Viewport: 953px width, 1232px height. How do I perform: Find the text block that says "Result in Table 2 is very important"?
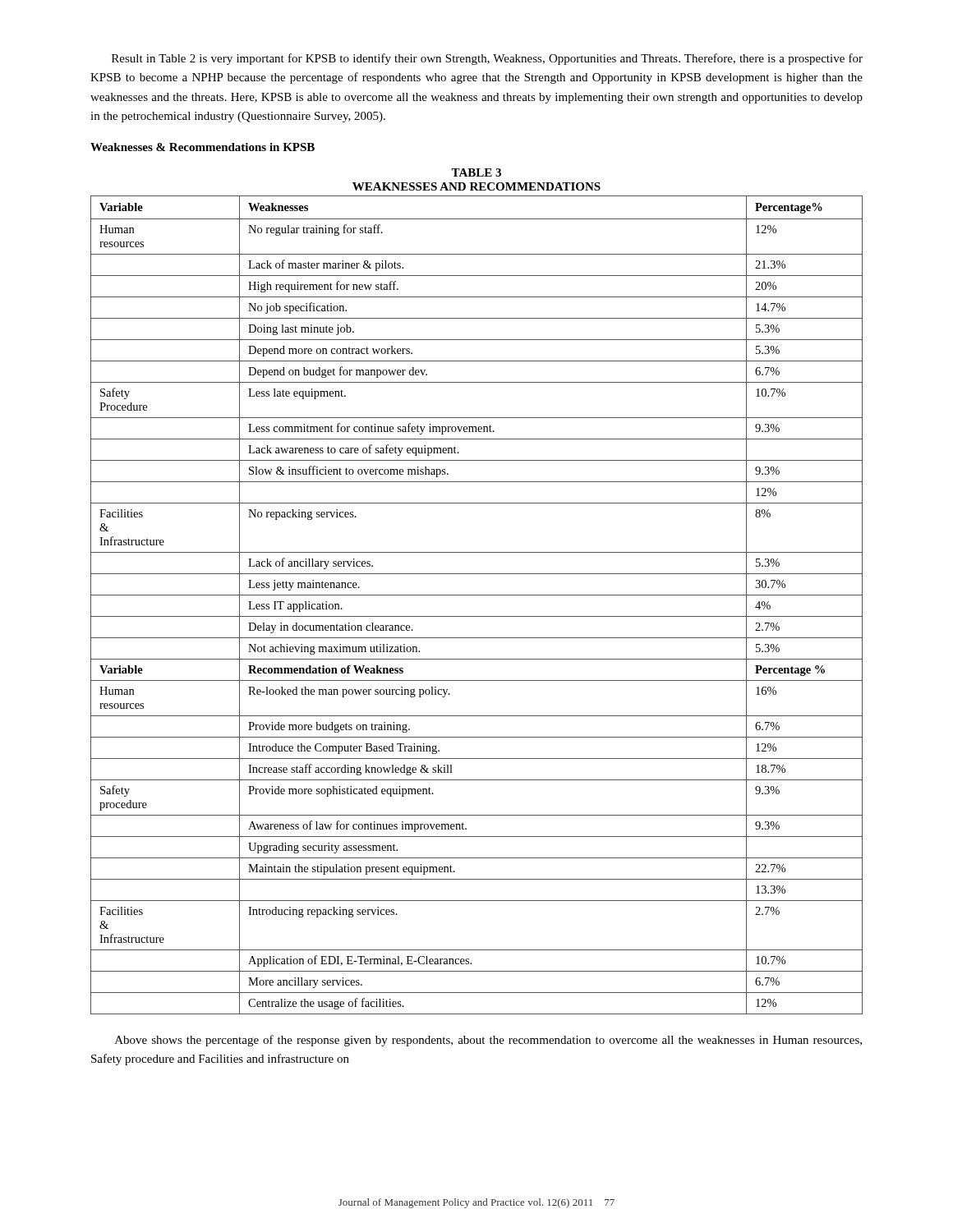pos(476,87)
